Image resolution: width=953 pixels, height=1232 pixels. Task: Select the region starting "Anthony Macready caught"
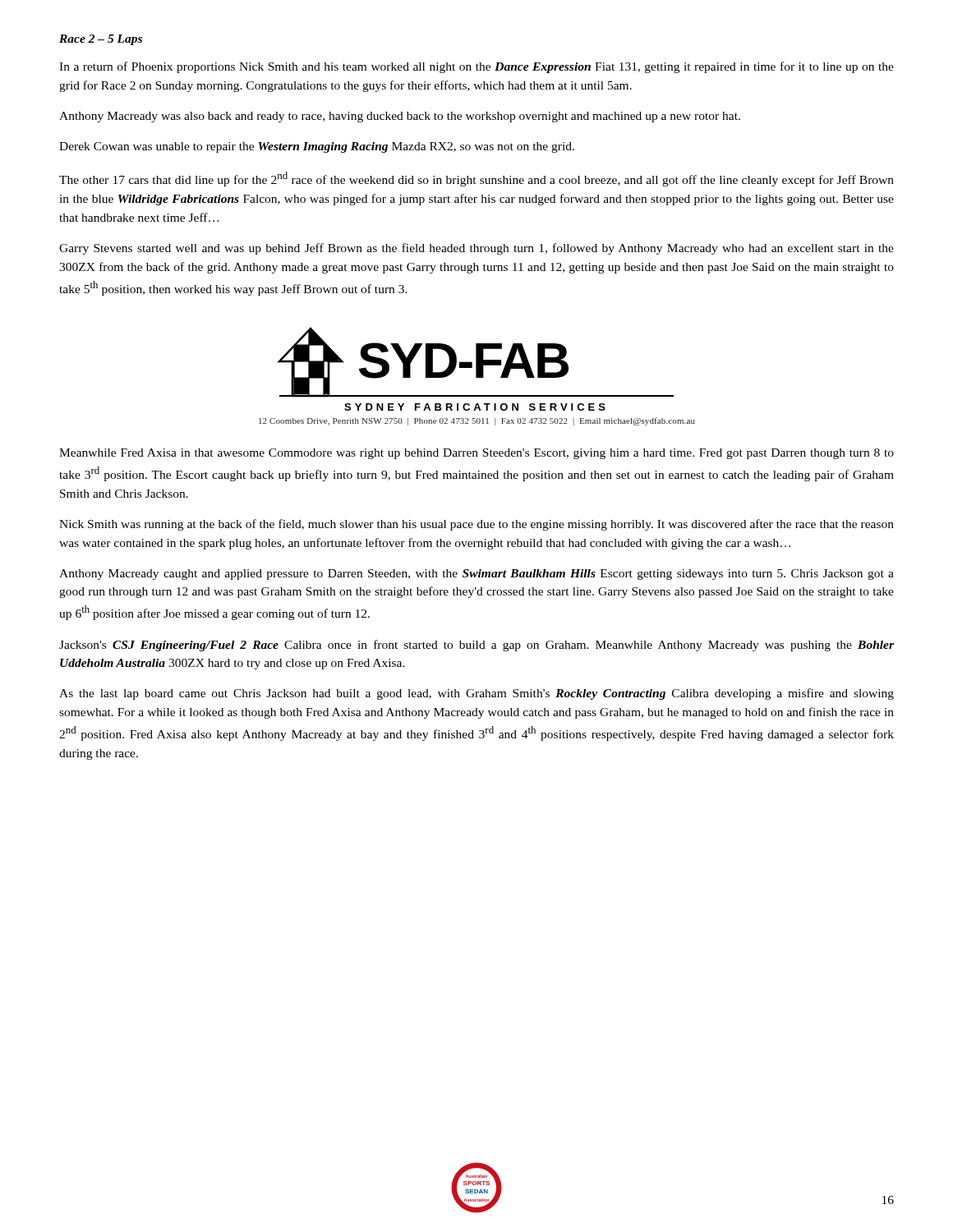pyautogui.click(x=476, y=593)
